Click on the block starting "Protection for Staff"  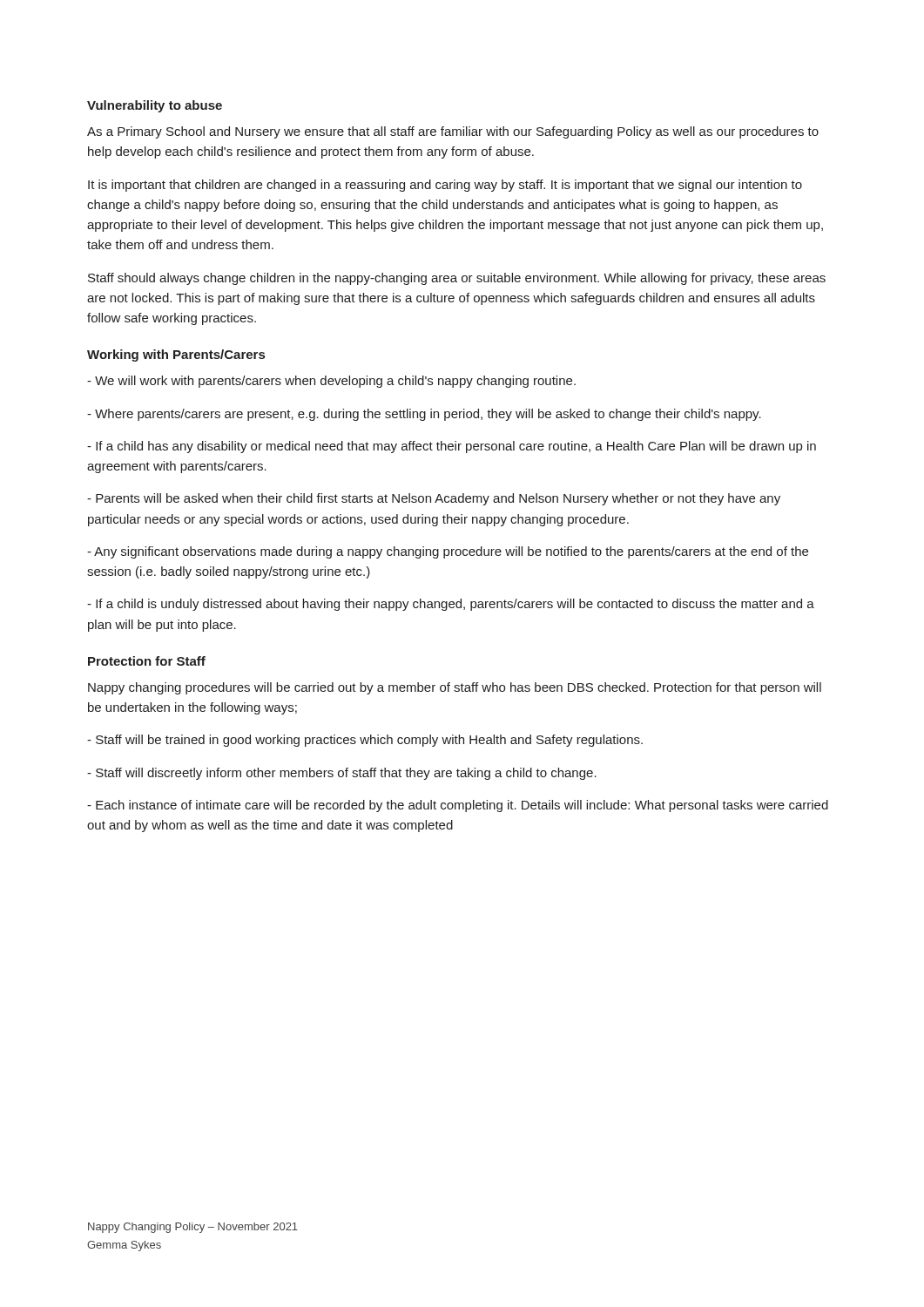pyautogui.click(x=146, y=661)
